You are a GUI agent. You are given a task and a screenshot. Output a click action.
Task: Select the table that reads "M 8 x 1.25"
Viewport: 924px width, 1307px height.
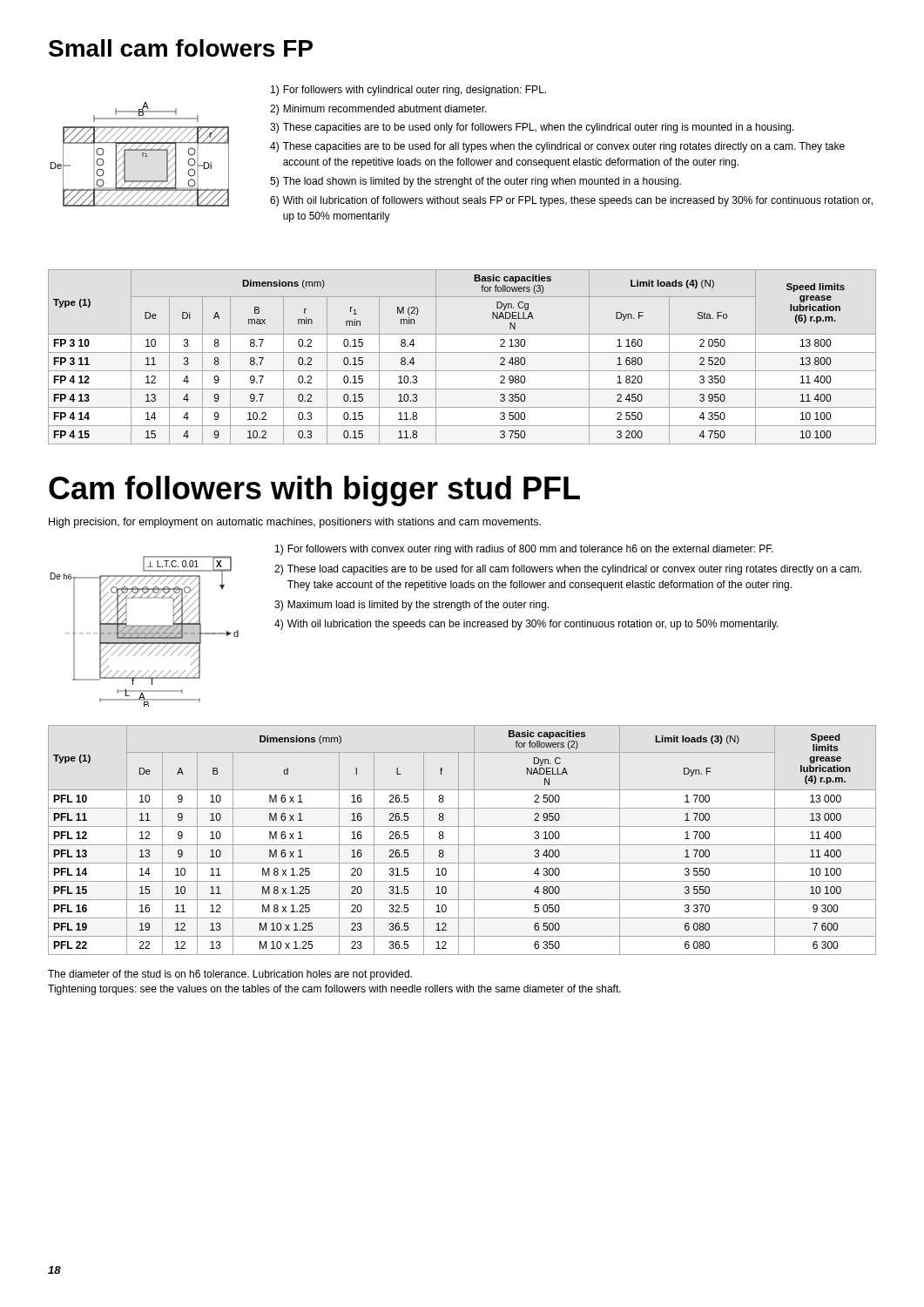[462, 840]
